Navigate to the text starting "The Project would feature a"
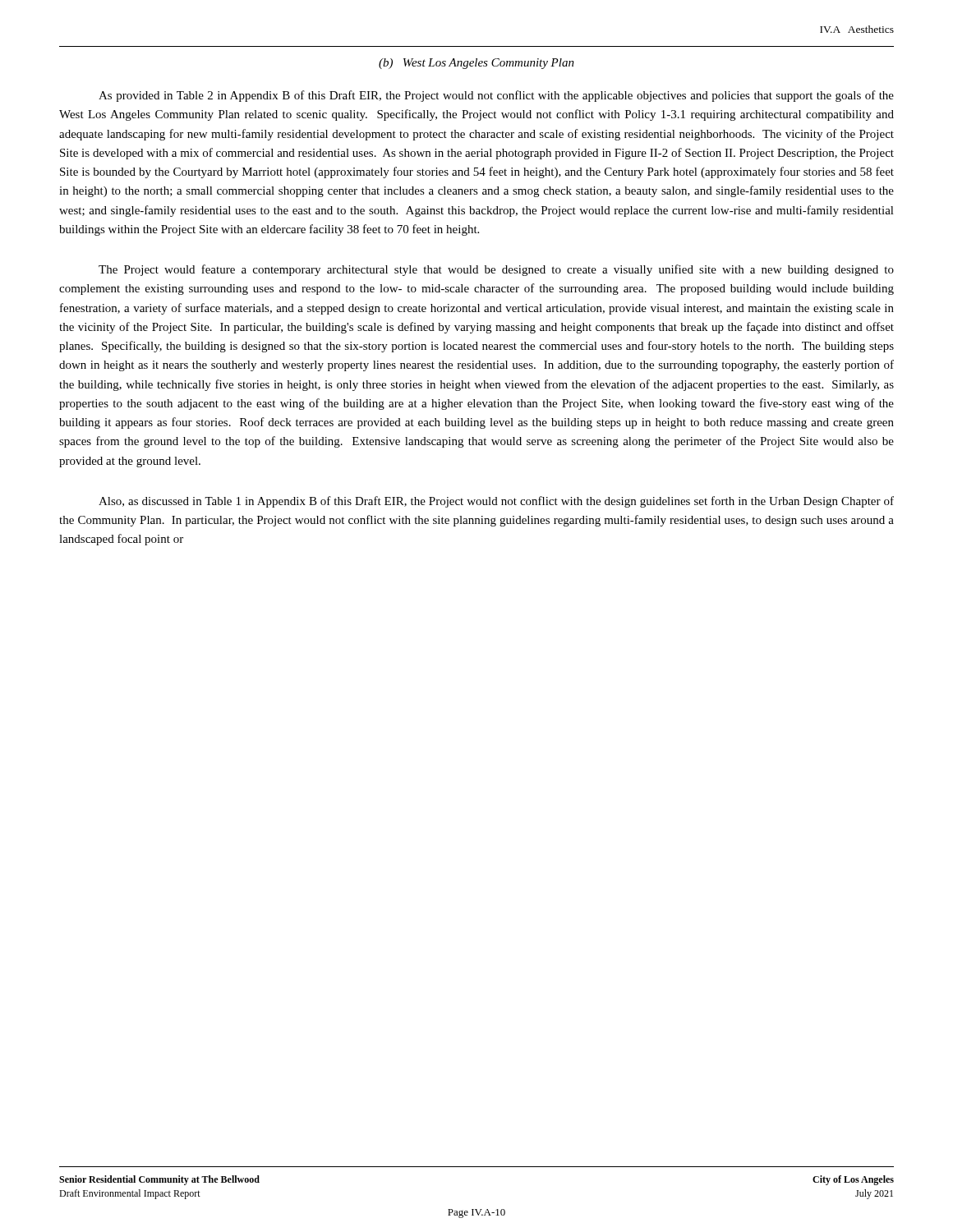This screenshot has height=1232, width=953. coord(476,365)
